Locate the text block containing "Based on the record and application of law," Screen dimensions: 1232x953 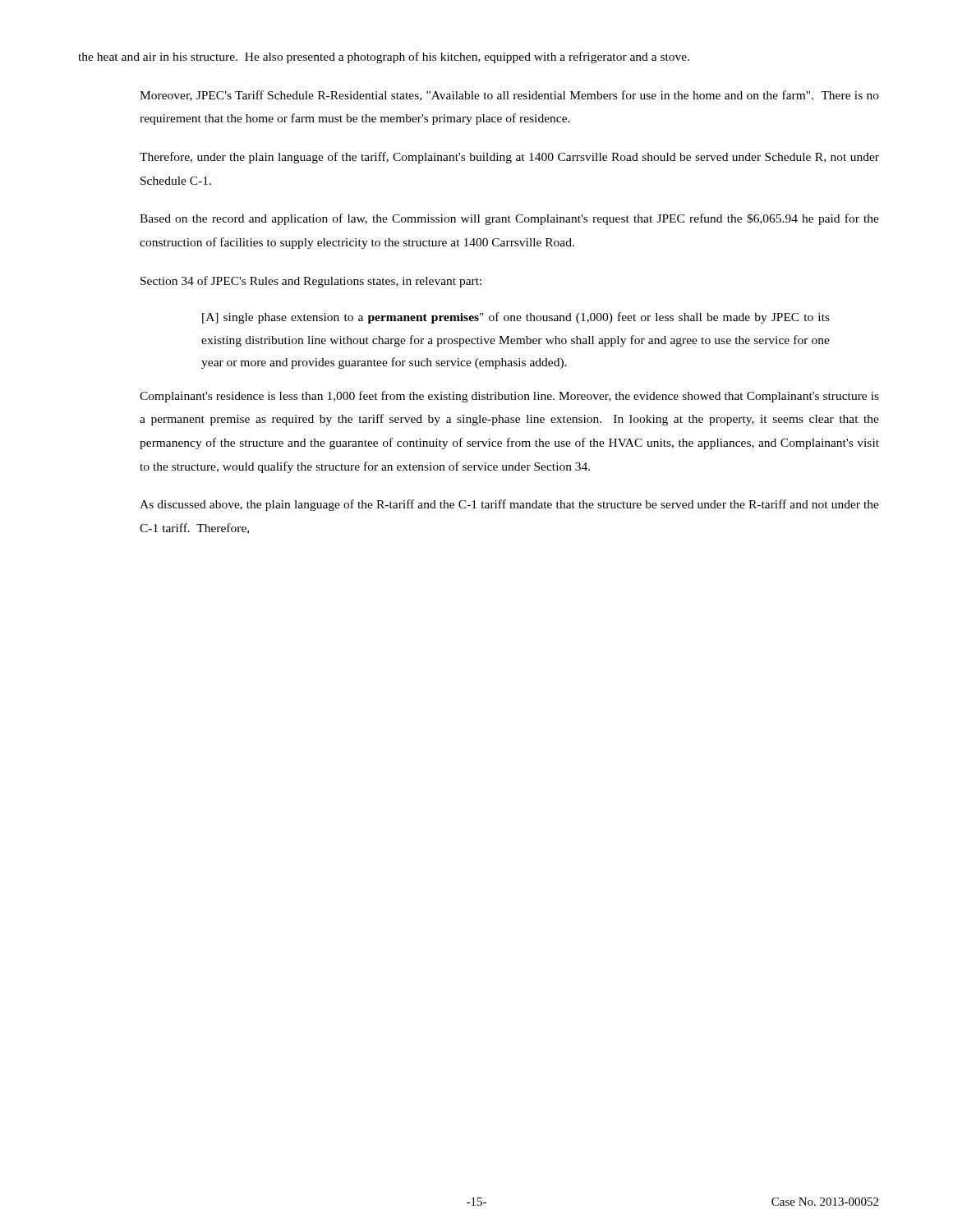coord(509,230)
